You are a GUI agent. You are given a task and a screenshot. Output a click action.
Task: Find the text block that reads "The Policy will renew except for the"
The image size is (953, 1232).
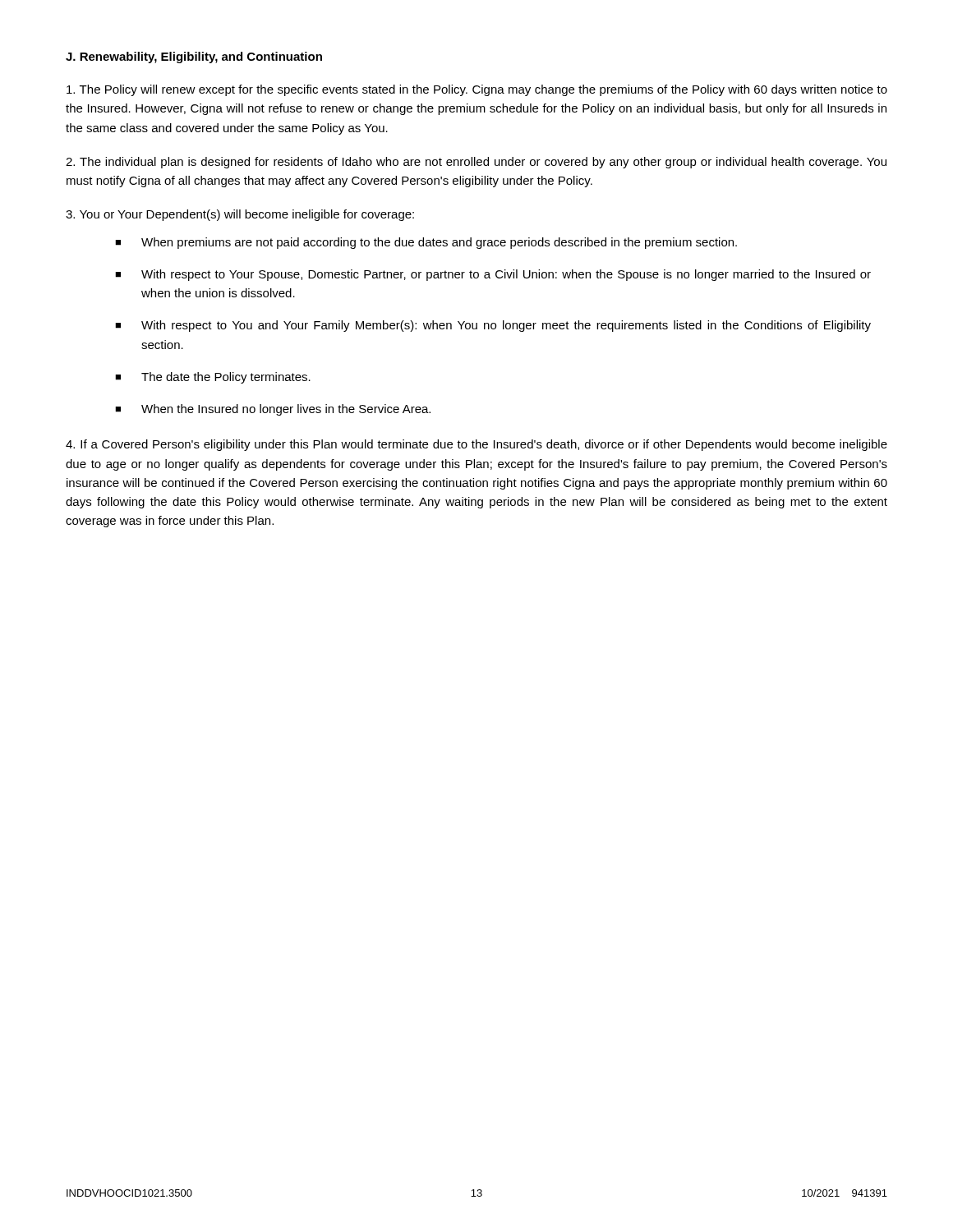click(476, 108)
